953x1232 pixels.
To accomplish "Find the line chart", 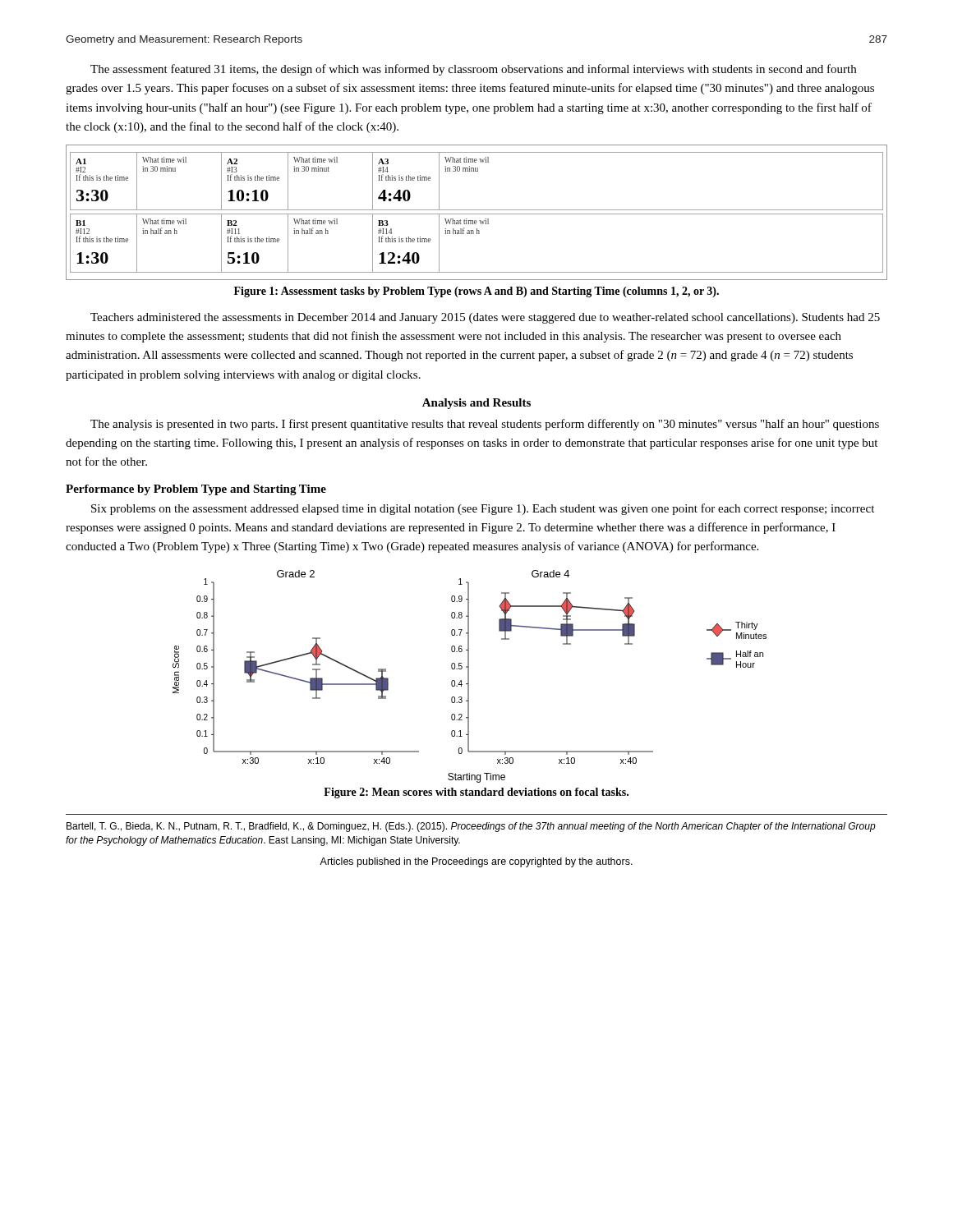I will 476,675.
